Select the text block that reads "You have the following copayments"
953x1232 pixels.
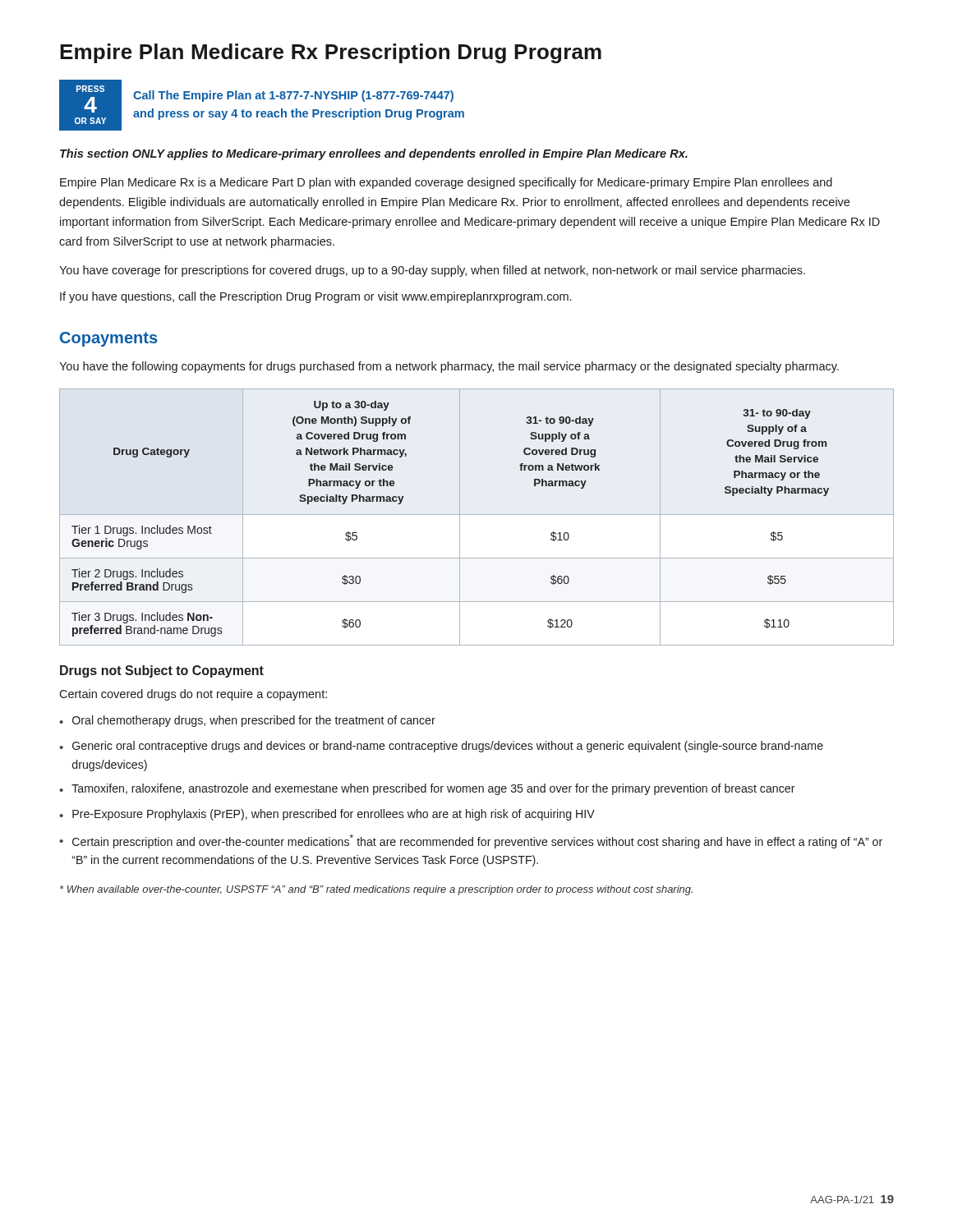(x=449, y=367)
